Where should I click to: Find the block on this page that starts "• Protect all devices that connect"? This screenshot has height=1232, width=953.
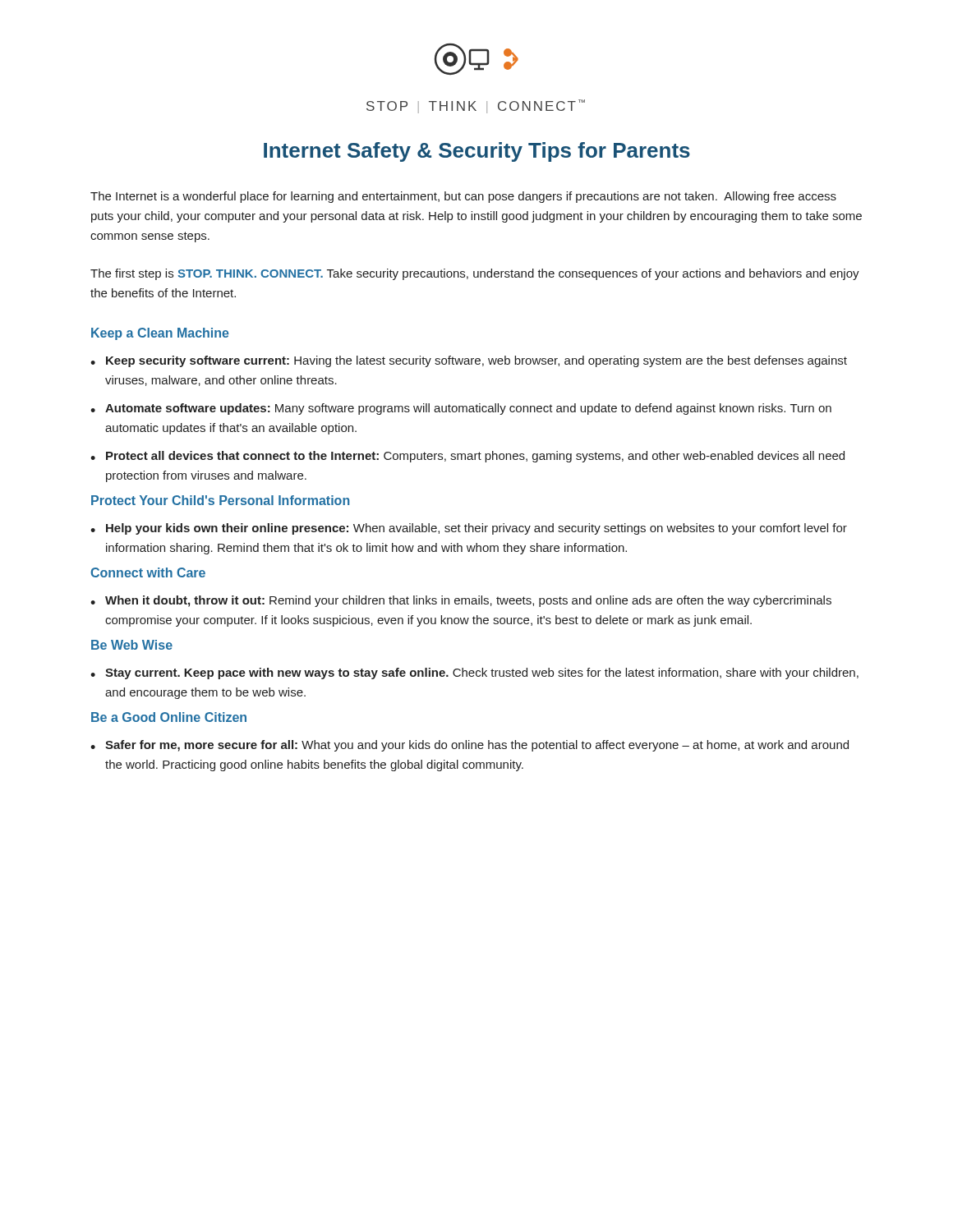476,465
